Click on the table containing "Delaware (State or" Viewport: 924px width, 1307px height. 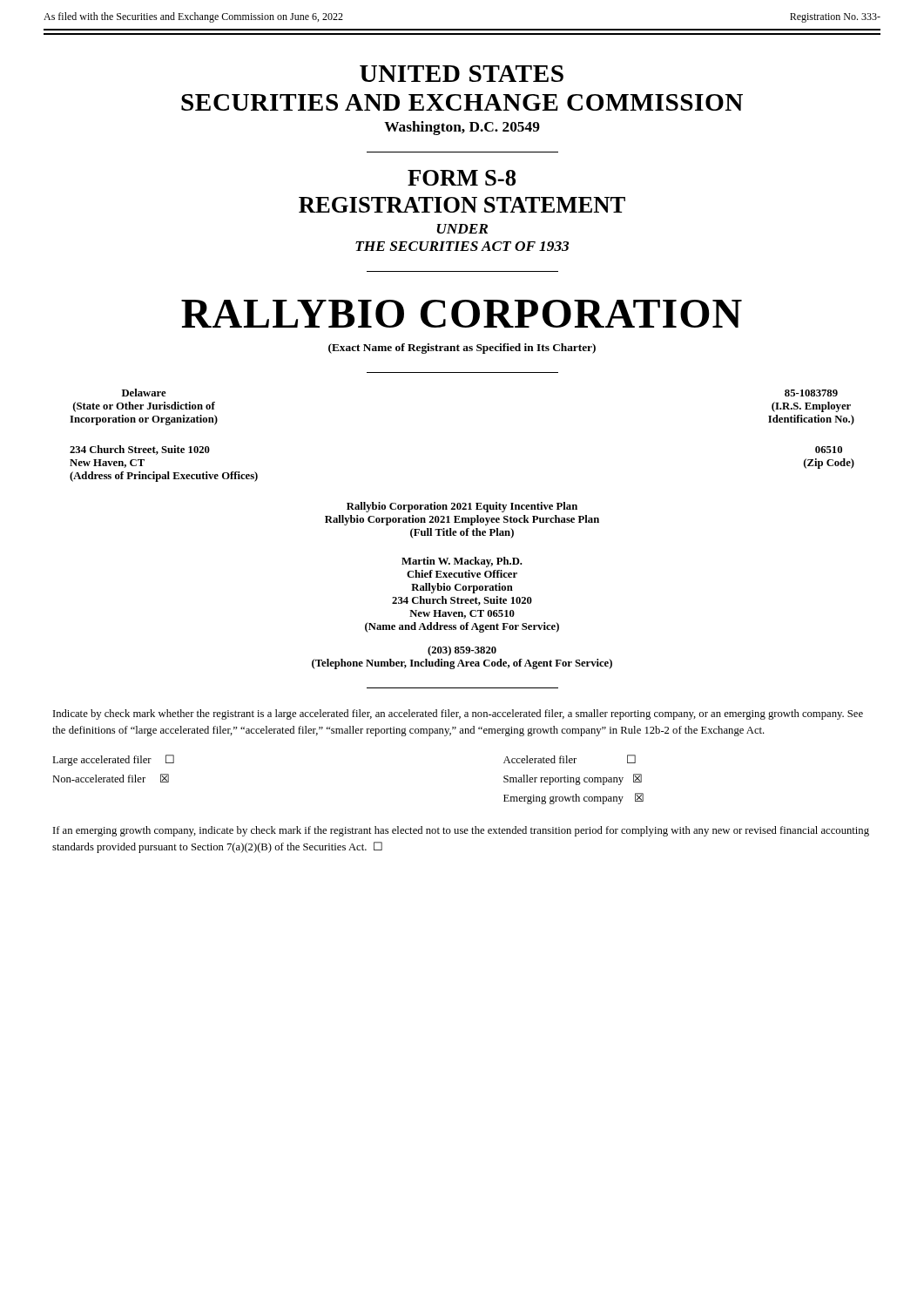(x=462, y=399)
